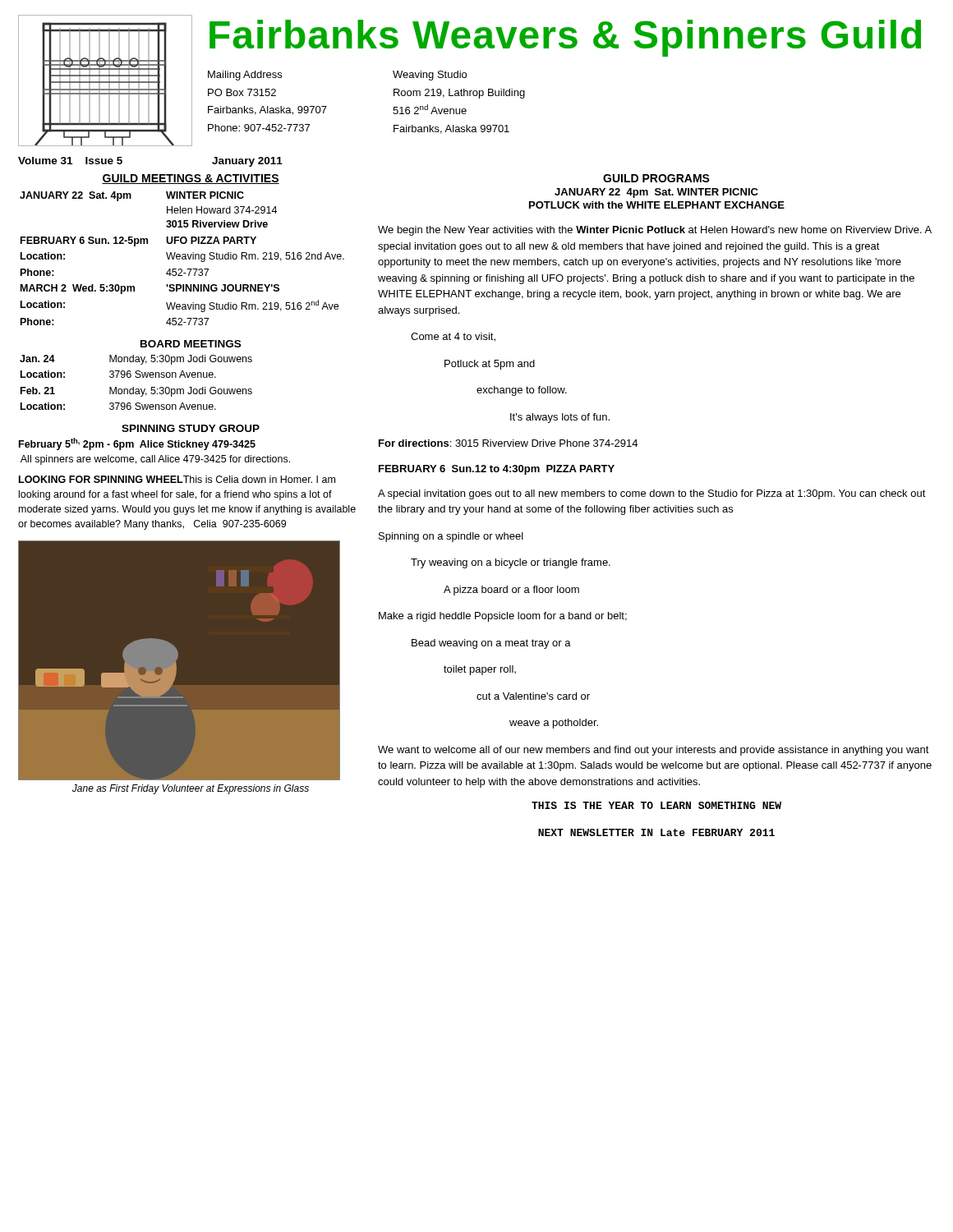Viewport: 953px width, 1232px height.
Task: Select the text starting "Jane as First Friday"
Action: (191, 788)
